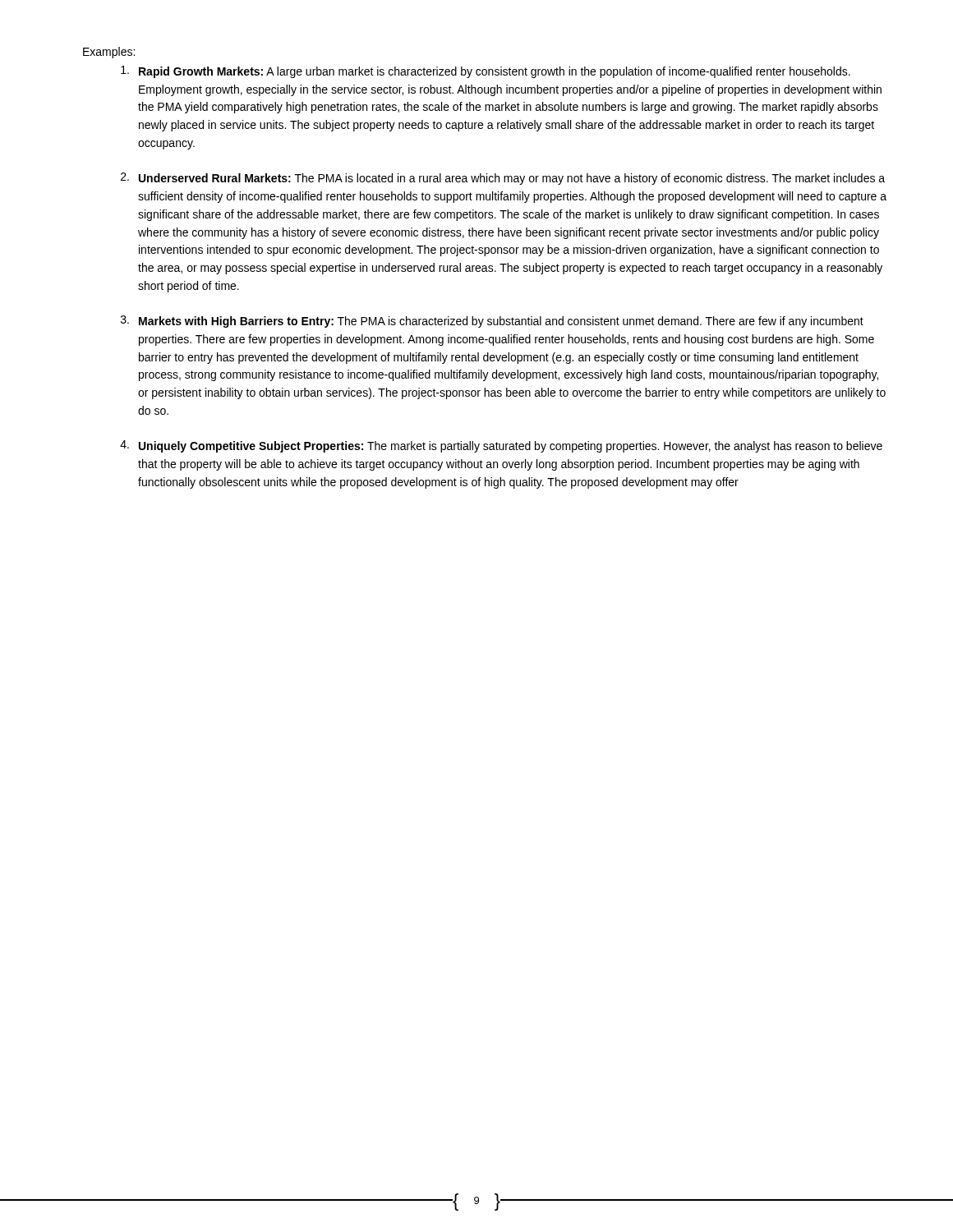Locate the list item that says "4. Uniquely Competitive Subject Properties: The market is"
Viewport: 953px width, 1232px height.
coord(493,465)
